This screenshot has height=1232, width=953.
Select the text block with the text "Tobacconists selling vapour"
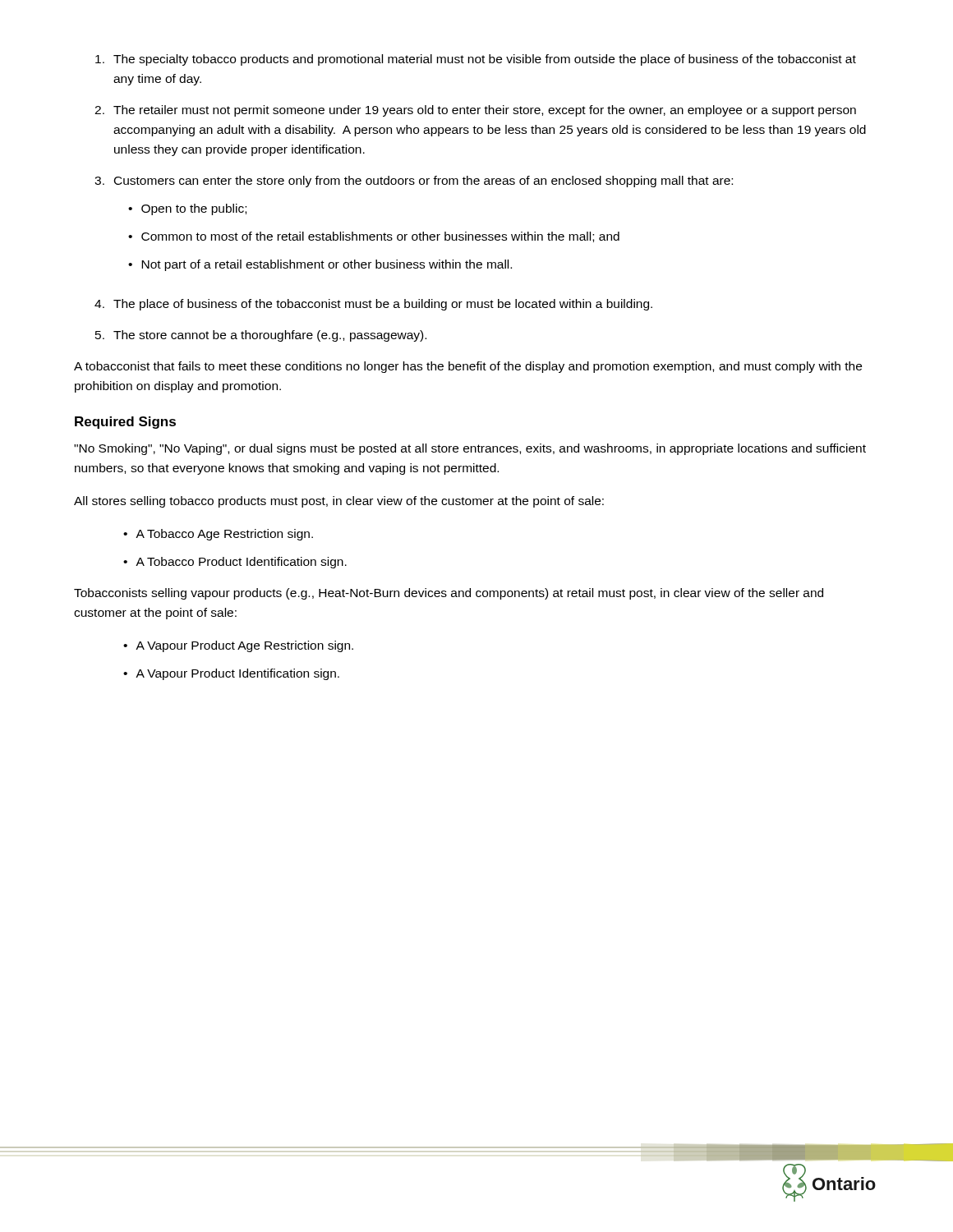click(x=449, y=603)
